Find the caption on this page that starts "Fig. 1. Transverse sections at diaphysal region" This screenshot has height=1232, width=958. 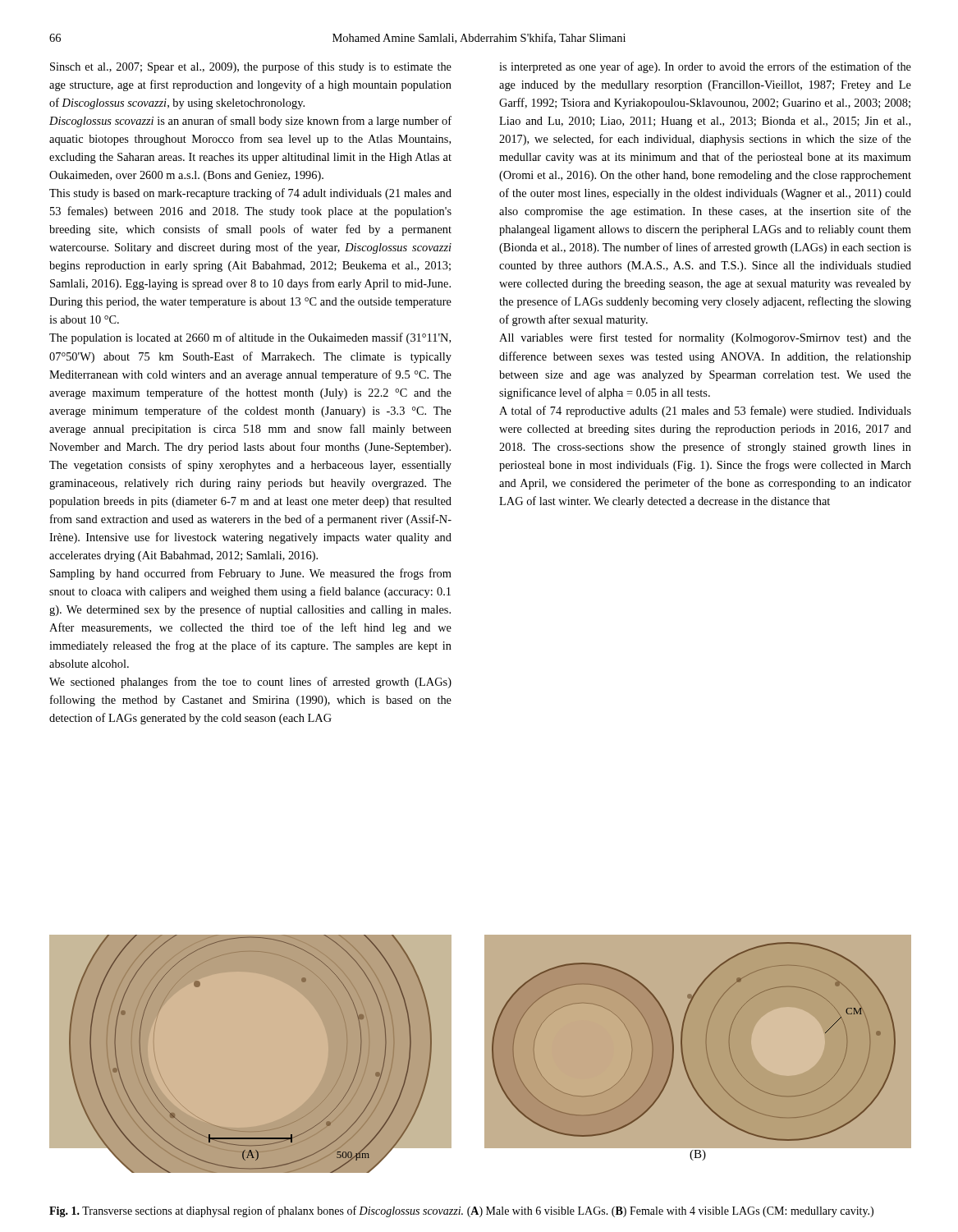(462, 1211)
